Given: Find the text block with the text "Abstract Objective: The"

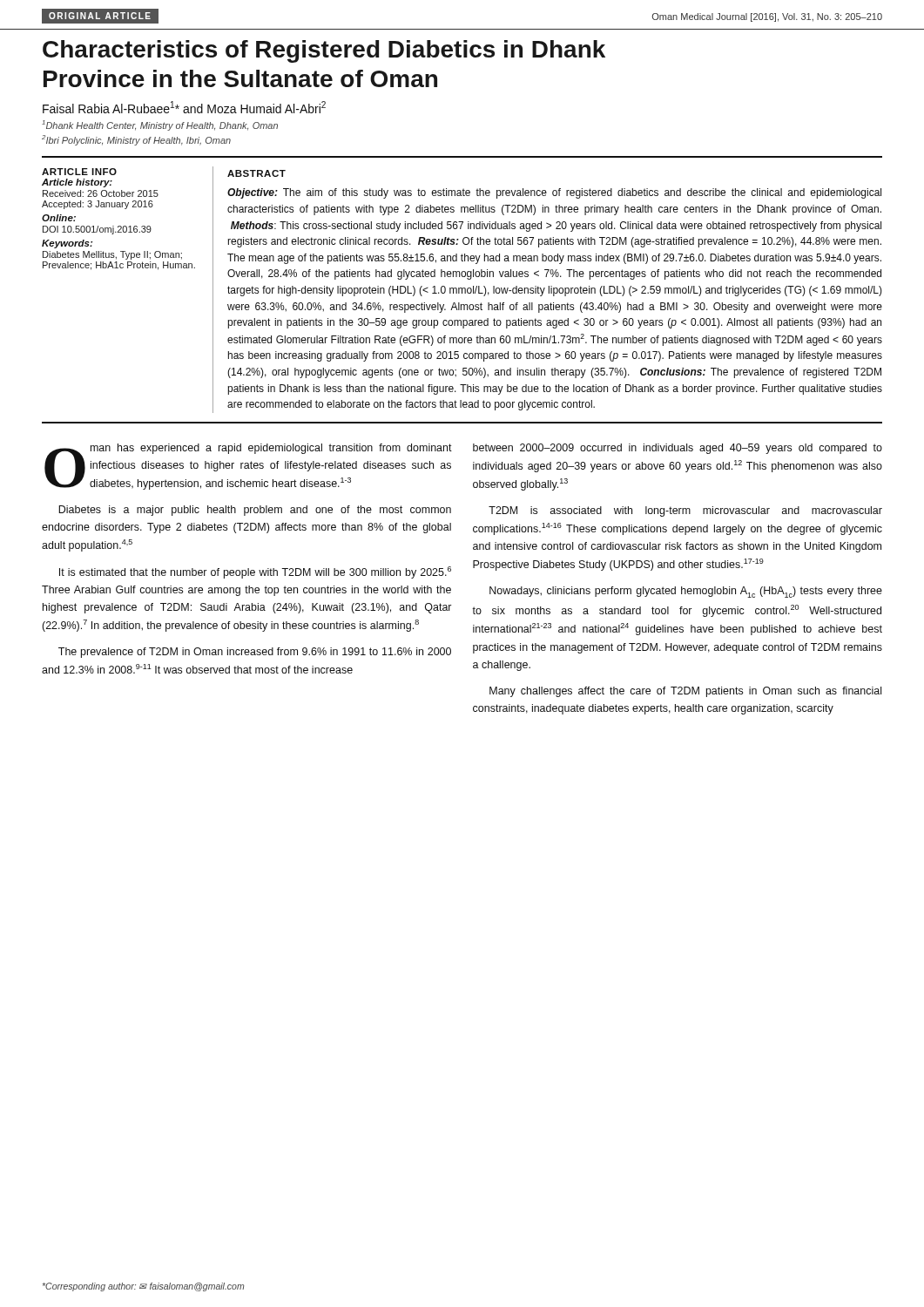Looking at the screenshot, I should (x=555, y=290).
